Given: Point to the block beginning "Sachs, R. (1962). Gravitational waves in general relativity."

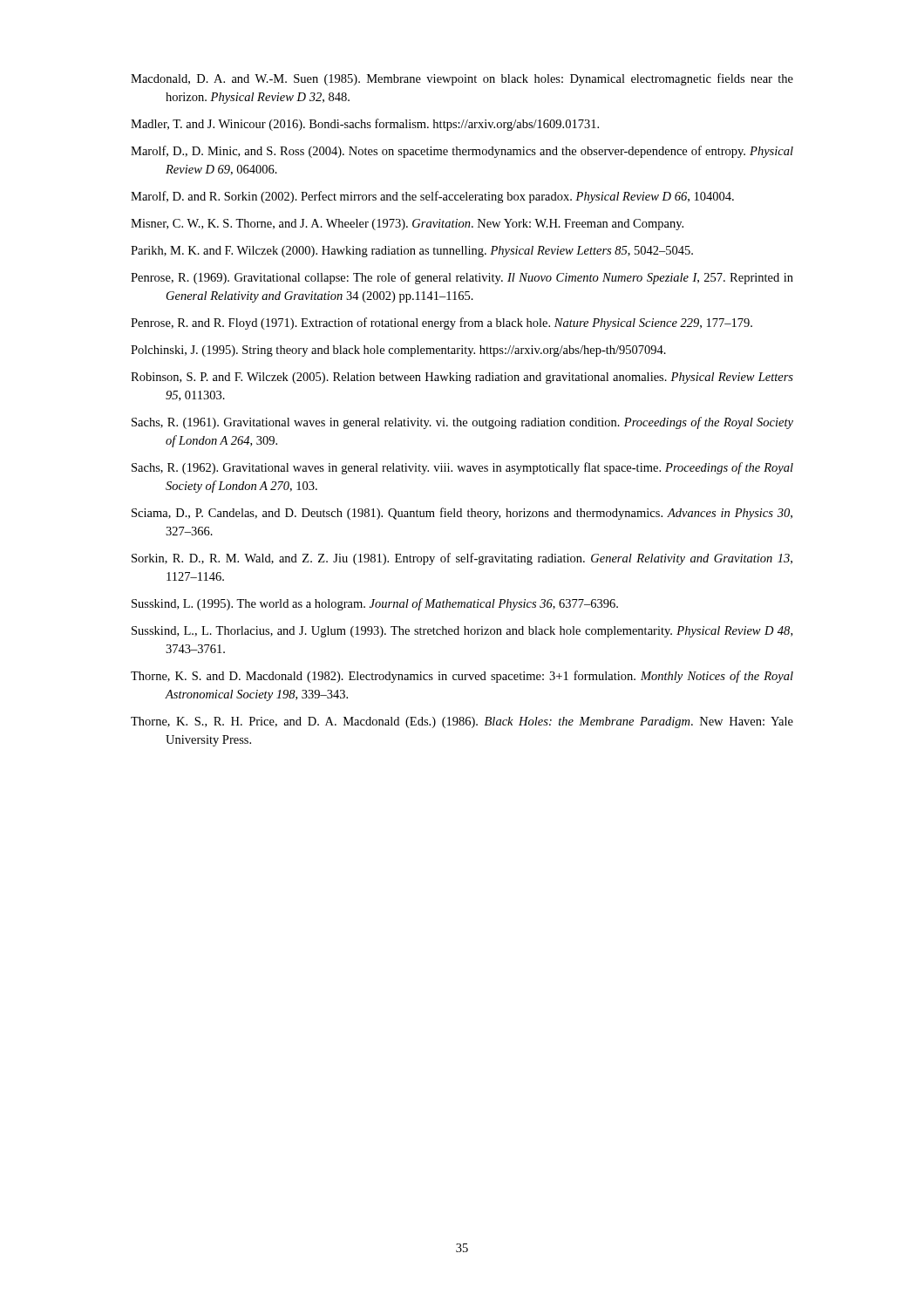Looking at the screenshot, I should pyautogui.click(x=462, y=477).
